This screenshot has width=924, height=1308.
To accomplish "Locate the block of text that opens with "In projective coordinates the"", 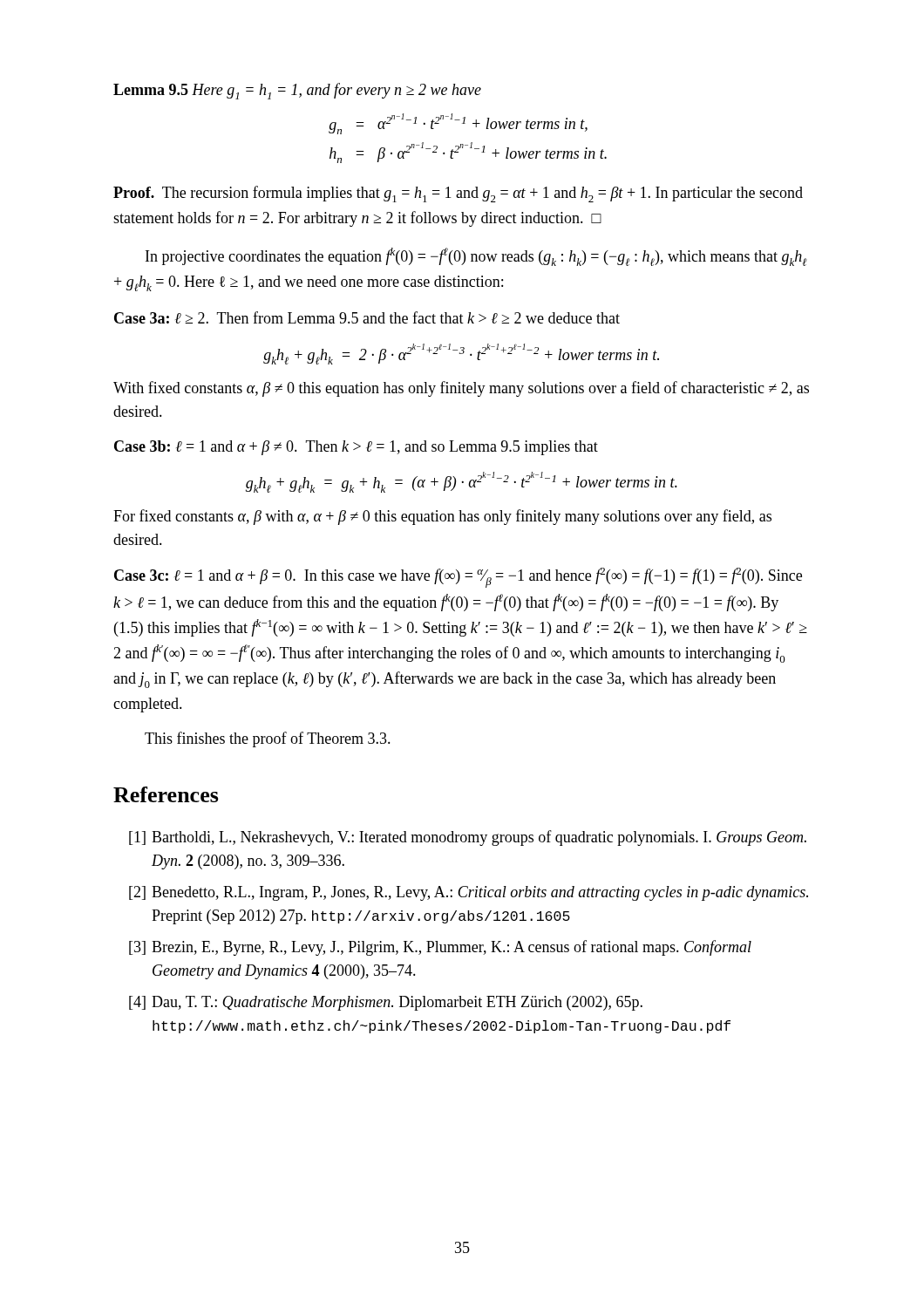I will pos(462,270).
